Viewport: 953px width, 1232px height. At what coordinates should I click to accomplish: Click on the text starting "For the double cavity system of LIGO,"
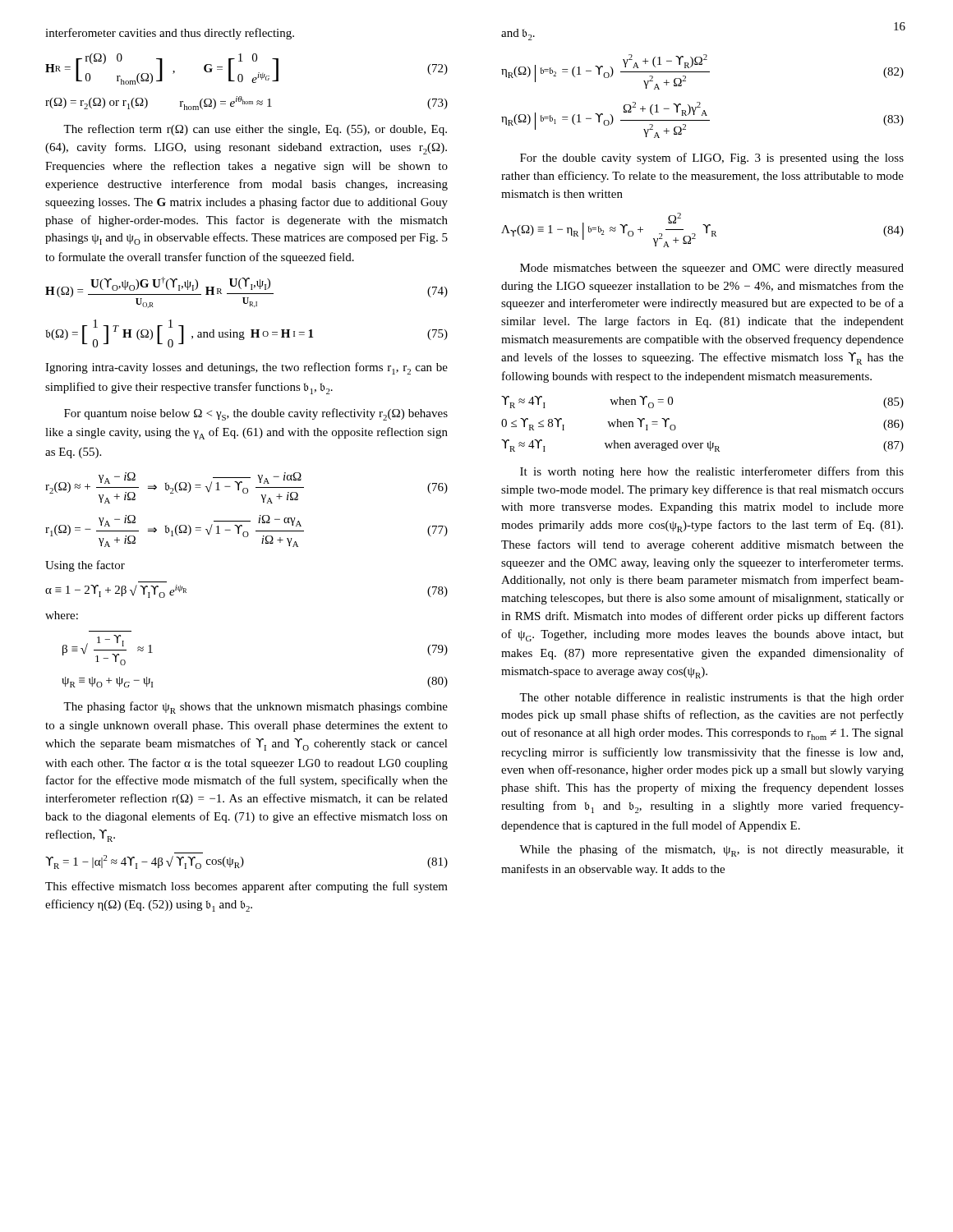702,176
